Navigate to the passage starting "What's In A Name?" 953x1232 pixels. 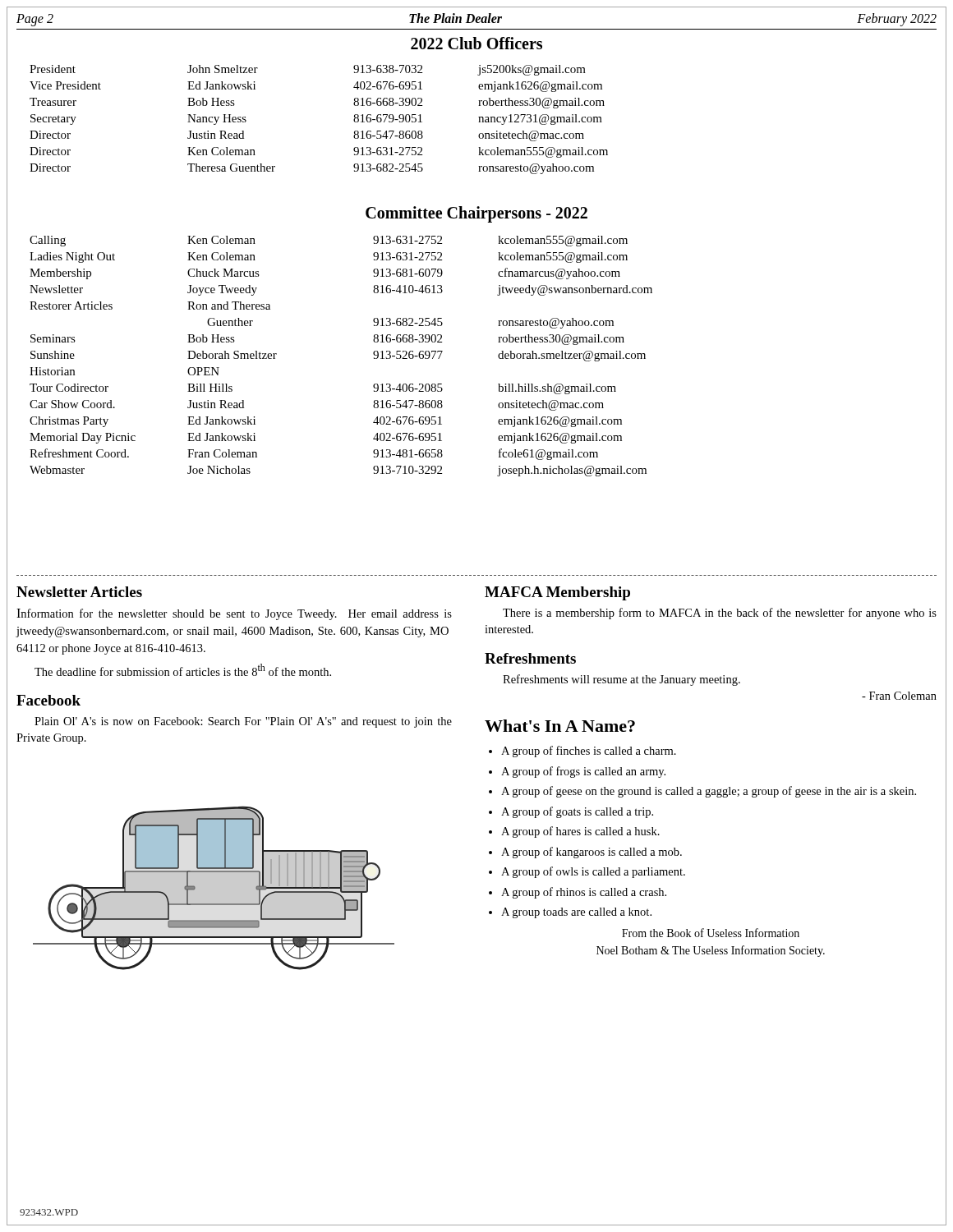click(x=560, y=726)
